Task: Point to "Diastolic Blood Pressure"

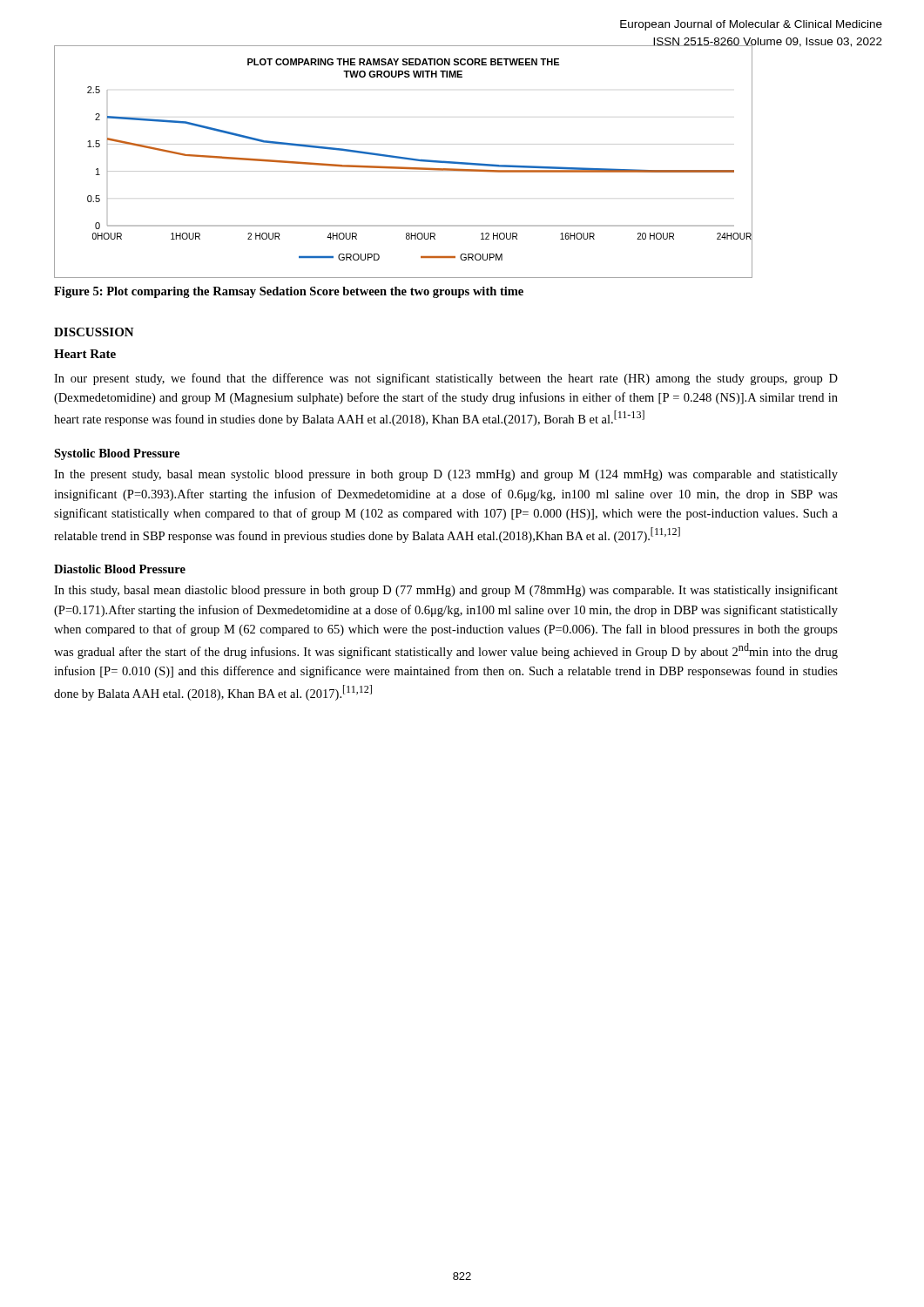Action: pos(120,569)
